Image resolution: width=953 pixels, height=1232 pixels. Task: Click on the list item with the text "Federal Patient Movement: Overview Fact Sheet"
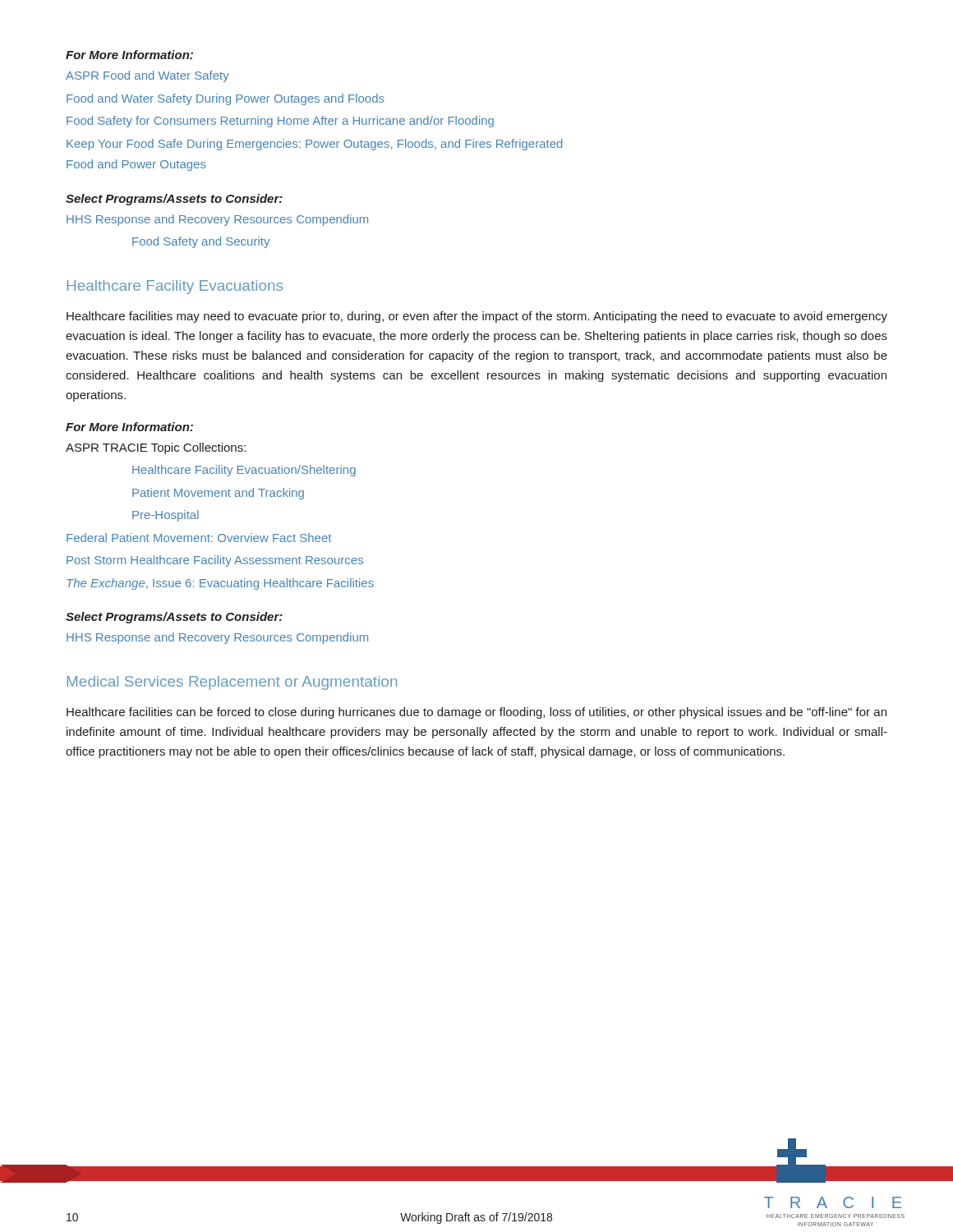tap(199, 537)
